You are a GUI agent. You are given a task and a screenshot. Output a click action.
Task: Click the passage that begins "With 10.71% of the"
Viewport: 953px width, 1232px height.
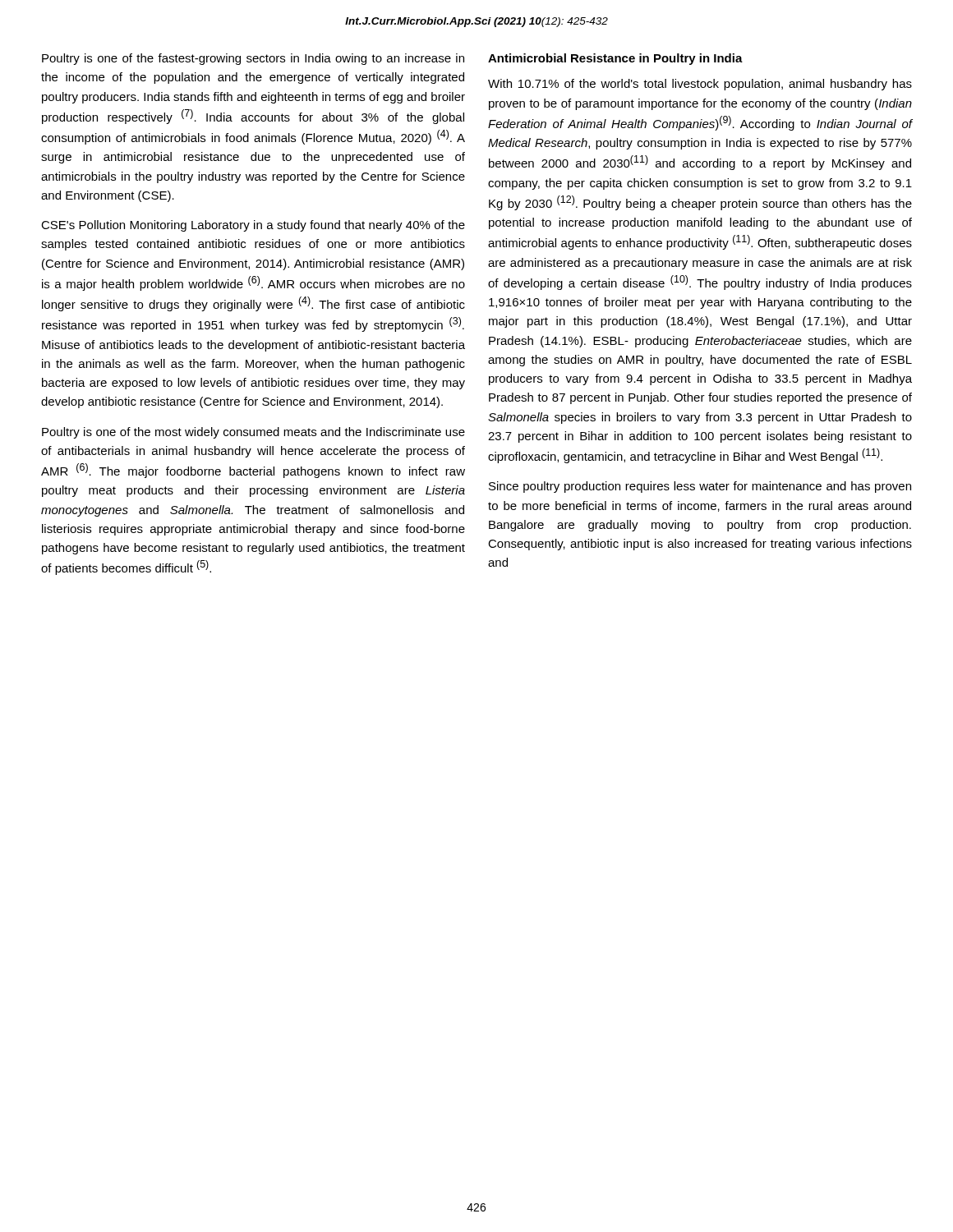click(x=700, y=323)
